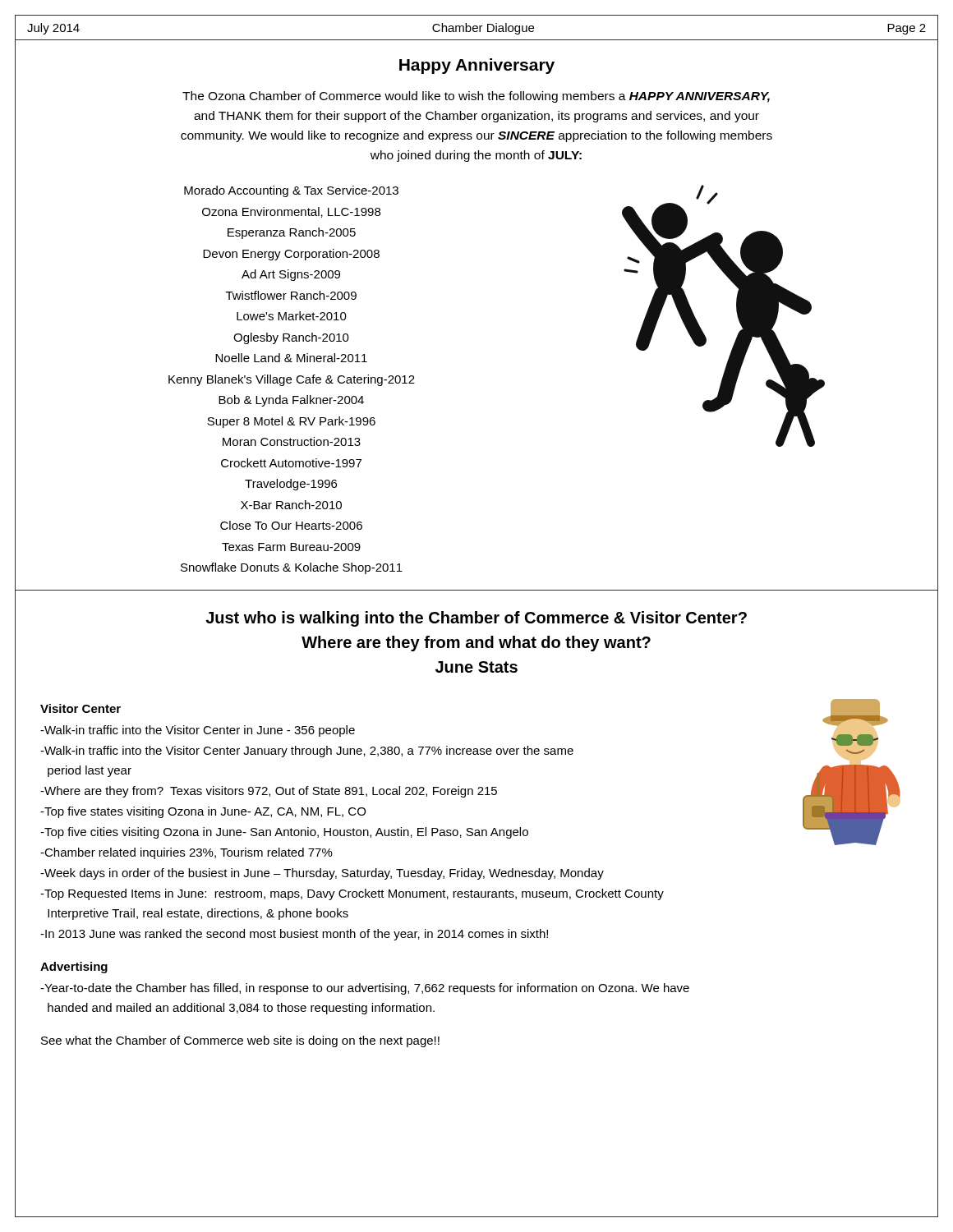The height and width of the screenshot is (1232, 953).
Task: Select the list item that reads "Devon Energy Corporation-2008"
Action: click(x=291, y=253)
